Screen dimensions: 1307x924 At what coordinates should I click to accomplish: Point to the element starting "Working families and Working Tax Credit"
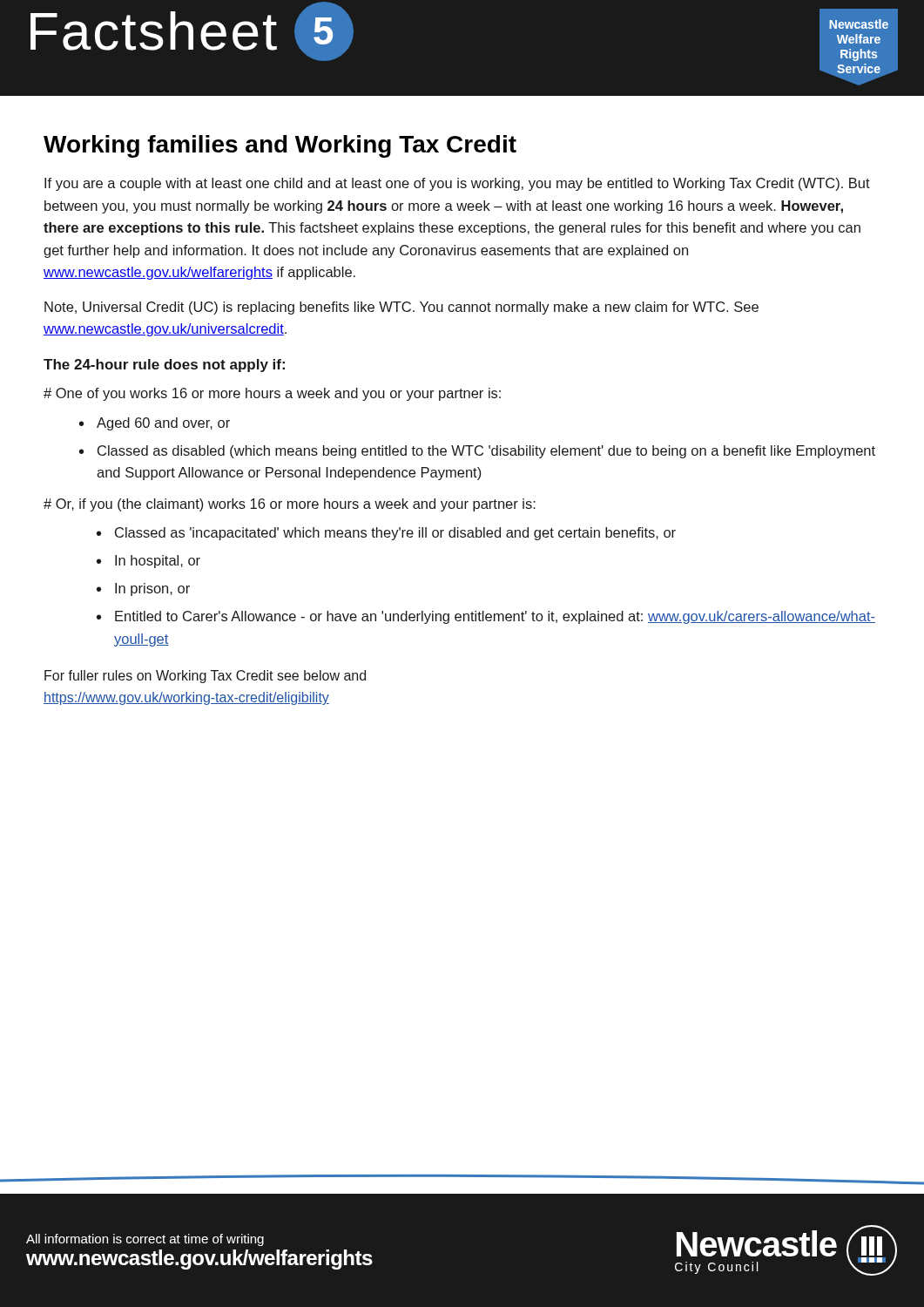point(280,144)
